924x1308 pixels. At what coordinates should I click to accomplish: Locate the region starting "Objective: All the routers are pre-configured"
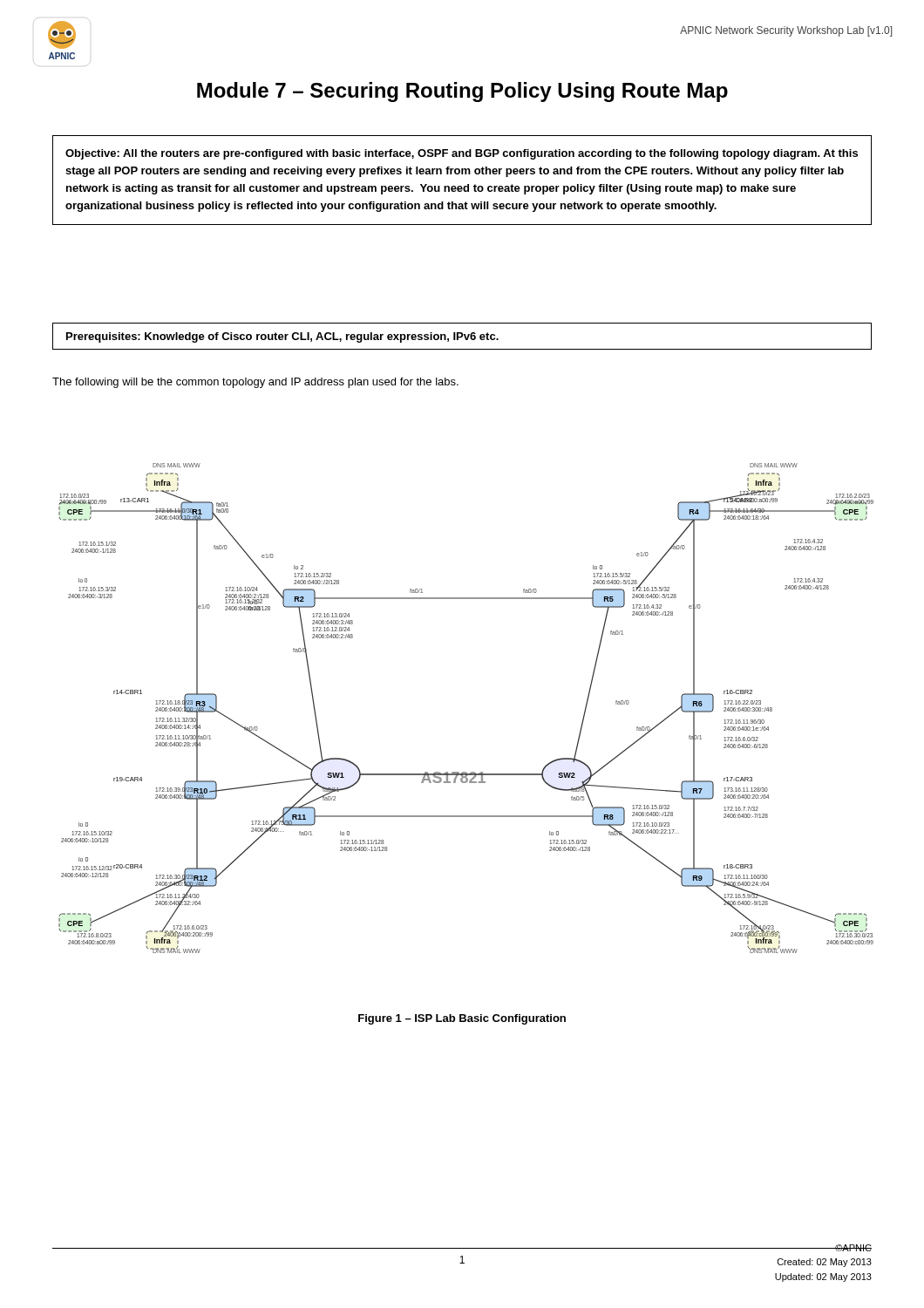click(462, 179)
